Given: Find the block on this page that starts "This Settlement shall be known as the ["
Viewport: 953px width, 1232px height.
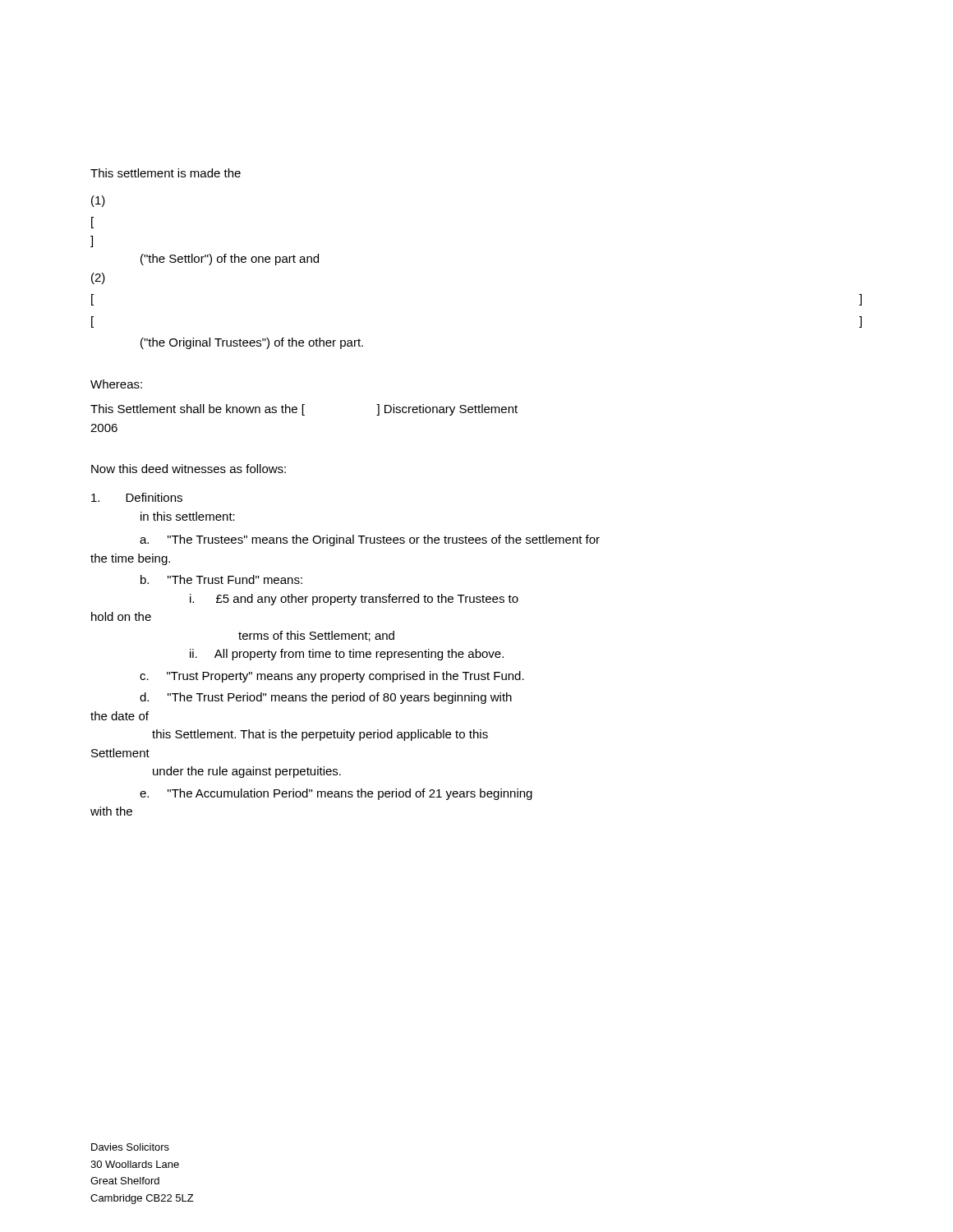Looking at the screenshot, I should click(x=476, y=417).
